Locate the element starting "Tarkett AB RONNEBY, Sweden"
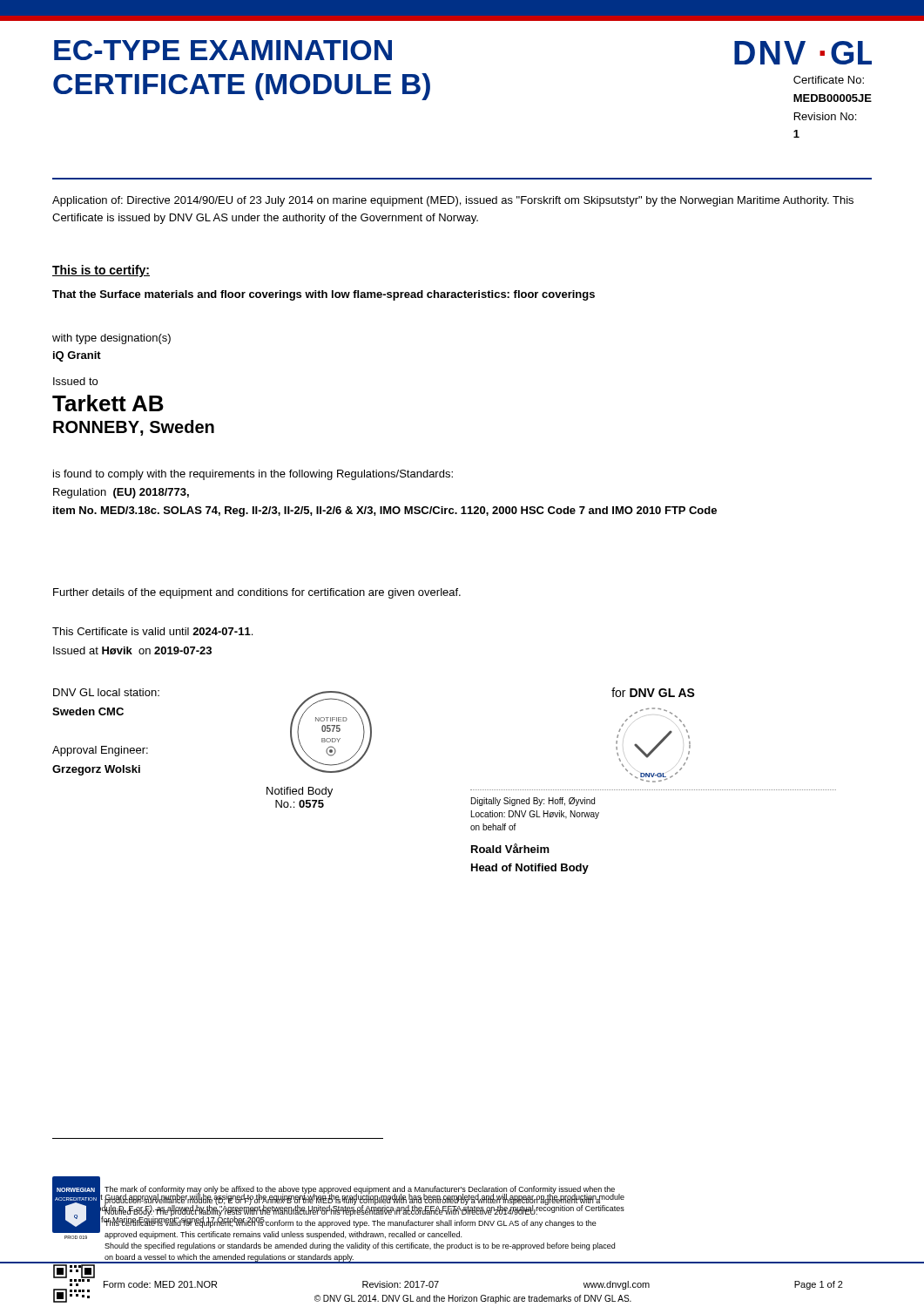This screenshot has width=924, height=1307. pyautogui.click(x=134, y=414)
